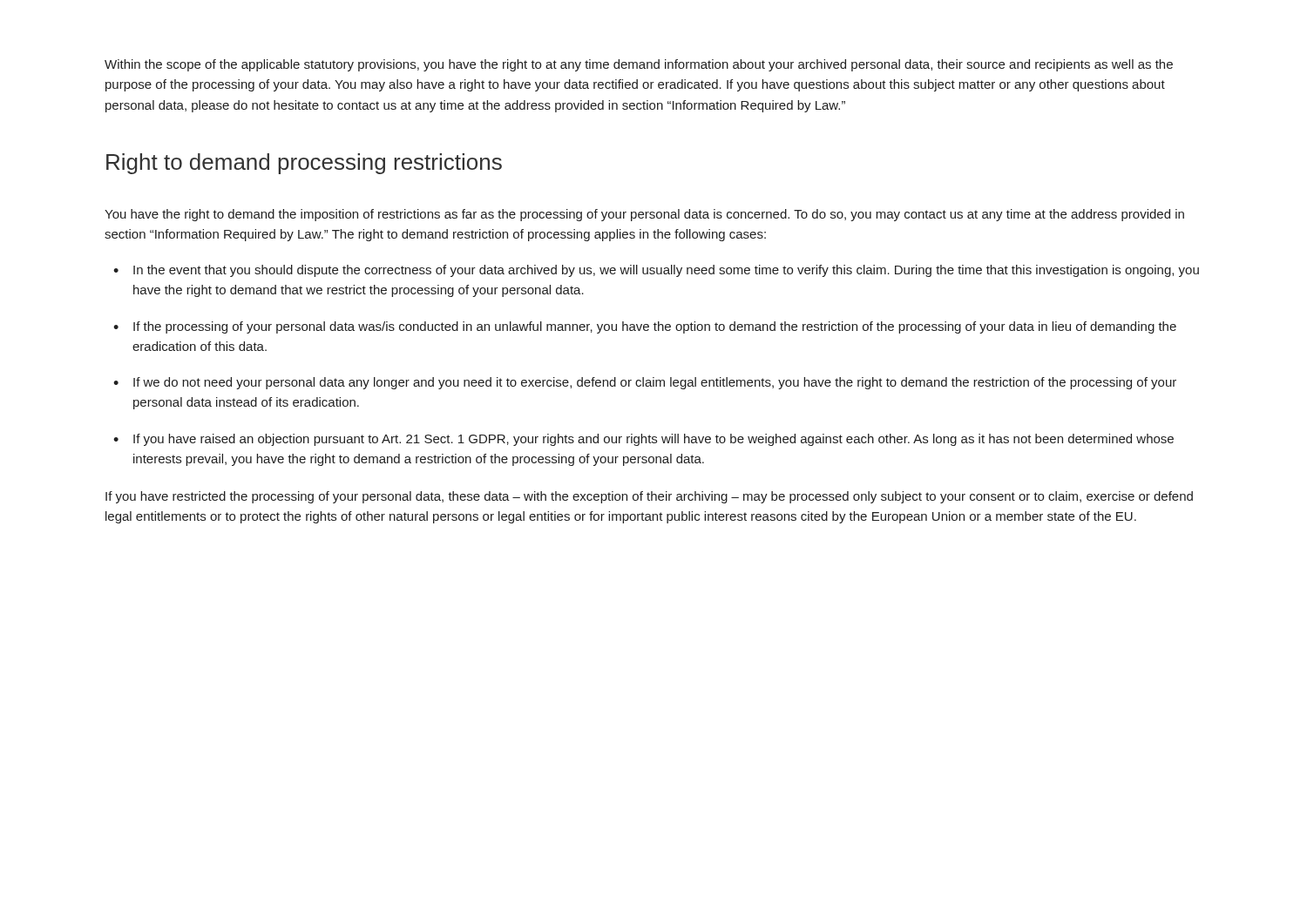The image size is (1307, 924).
Task: Where is the passage that starts "Within the scope"?
Action: point(639,84)
